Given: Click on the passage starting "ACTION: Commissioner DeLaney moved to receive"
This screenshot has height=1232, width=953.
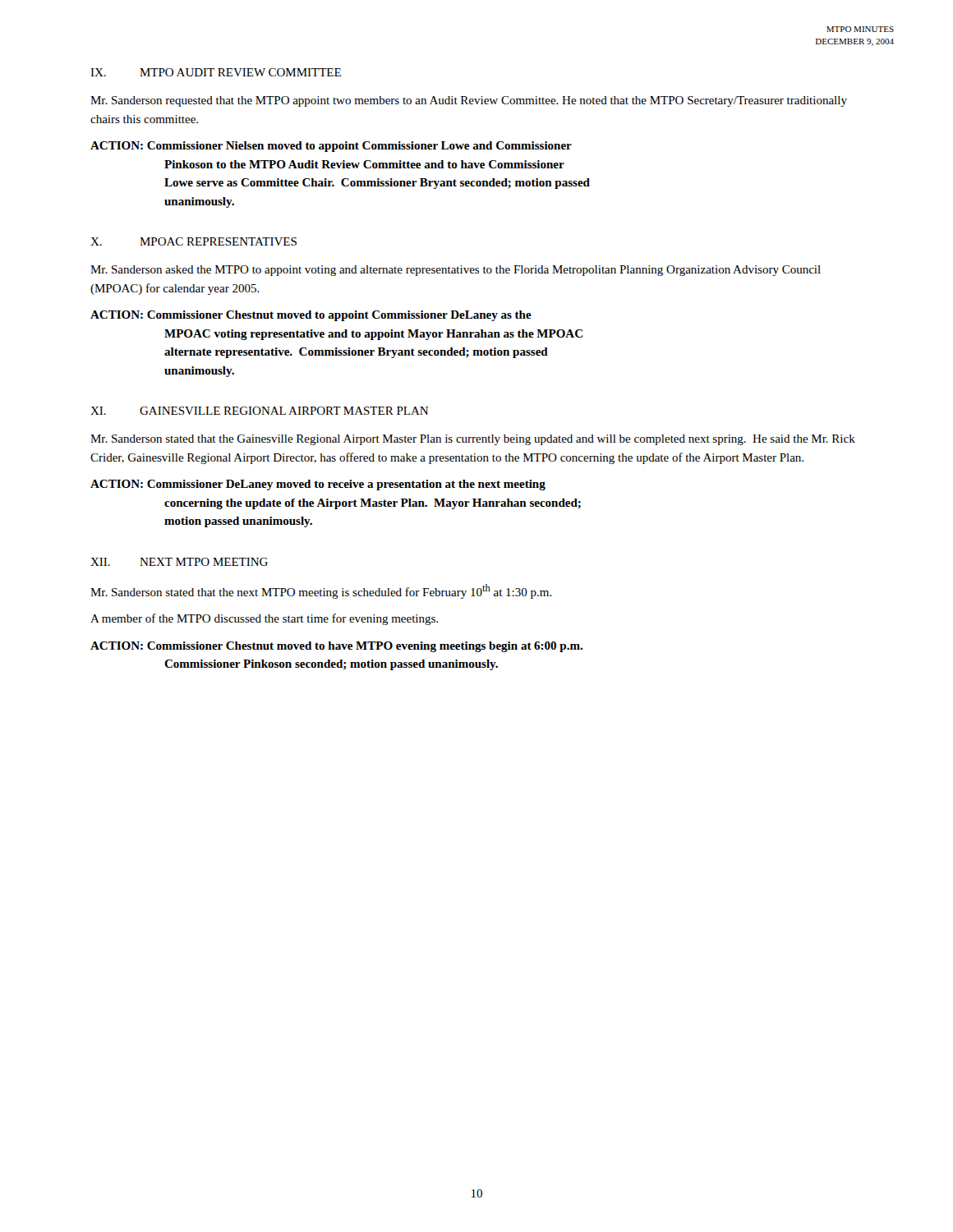Looking at the screenshot, I should click(476, 504).
